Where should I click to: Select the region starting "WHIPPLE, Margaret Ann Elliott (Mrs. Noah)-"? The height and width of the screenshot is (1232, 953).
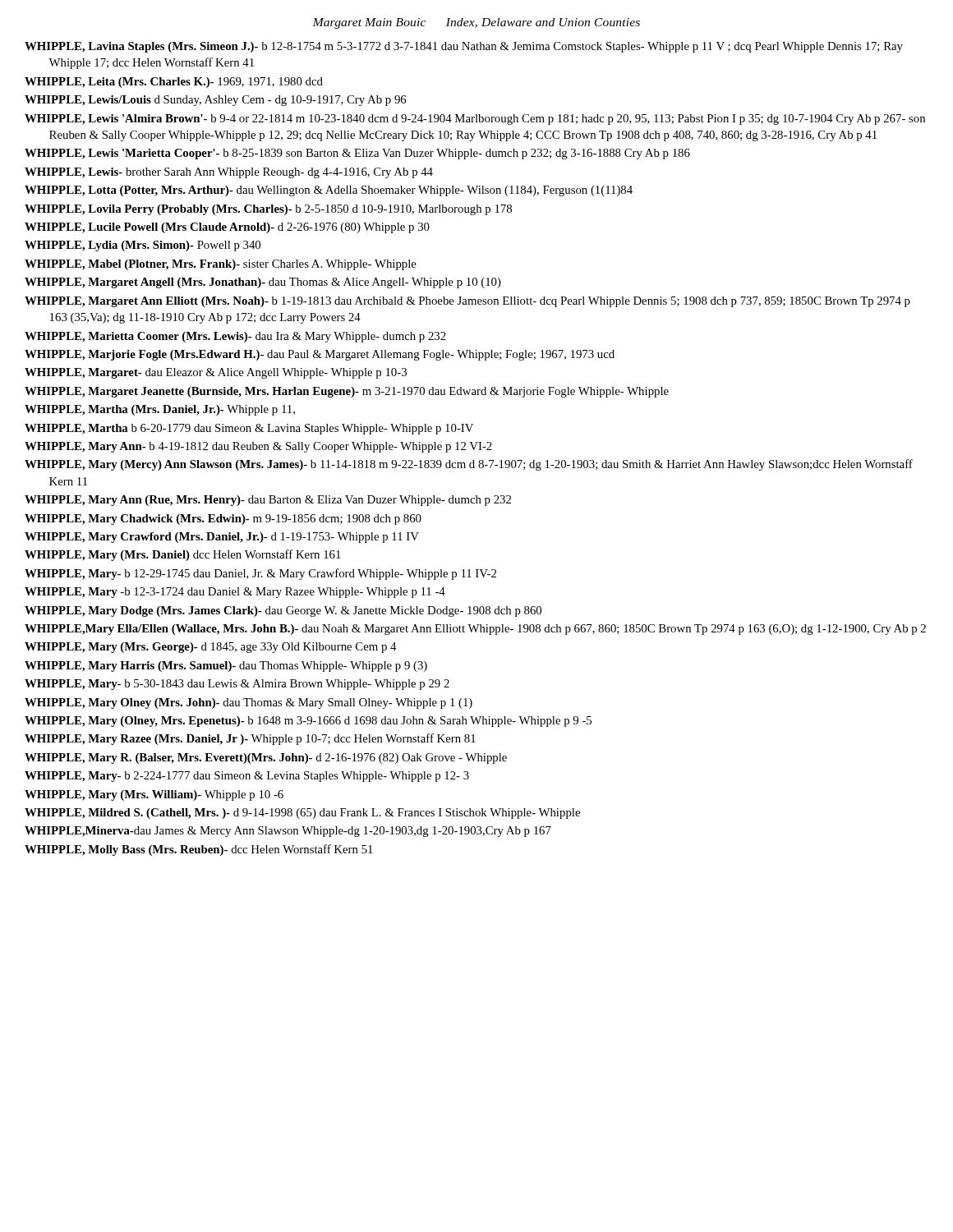pos(467,309)
